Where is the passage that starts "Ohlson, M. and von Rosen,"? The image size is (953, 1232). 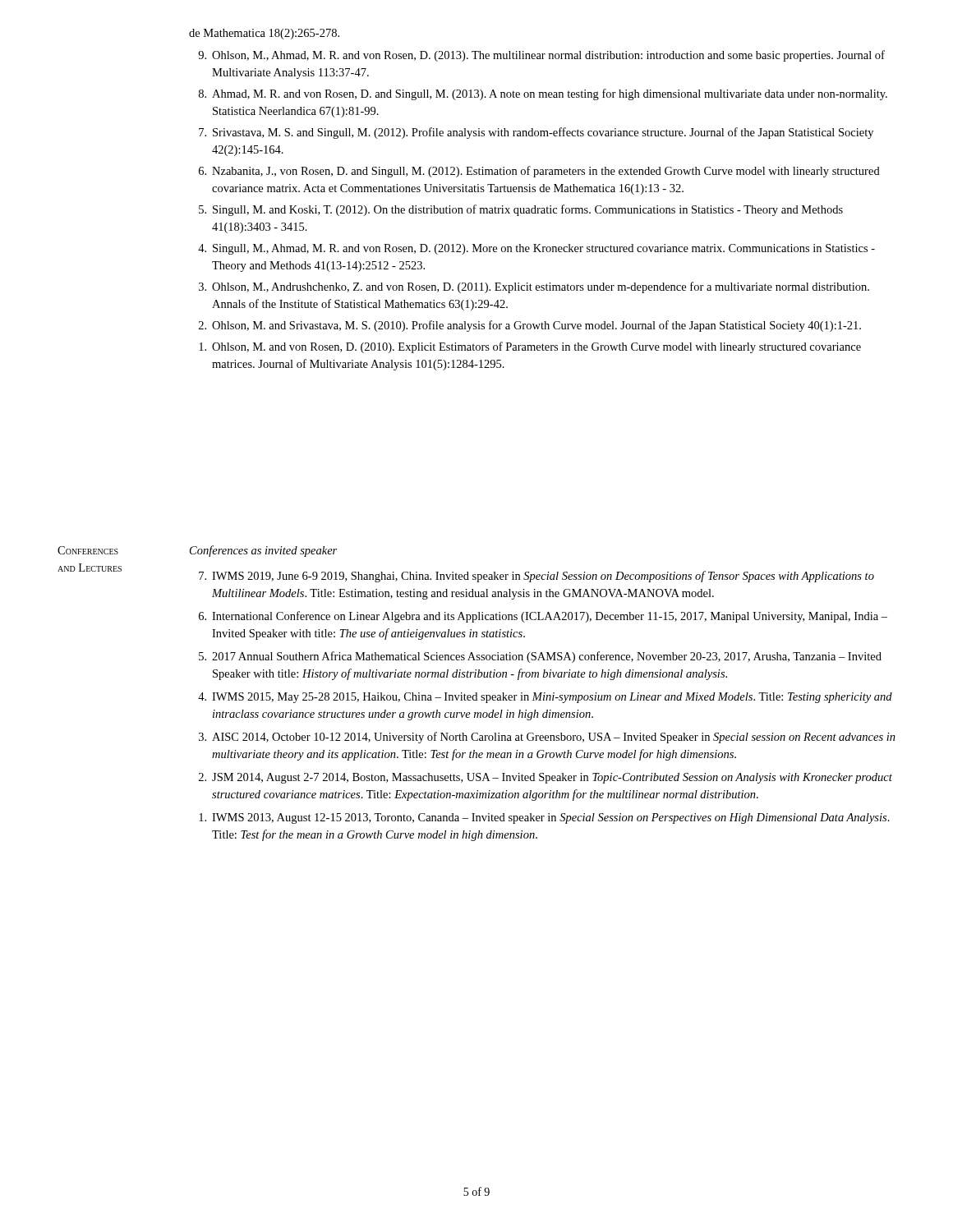pyautogui.click(x=542, y=356)
